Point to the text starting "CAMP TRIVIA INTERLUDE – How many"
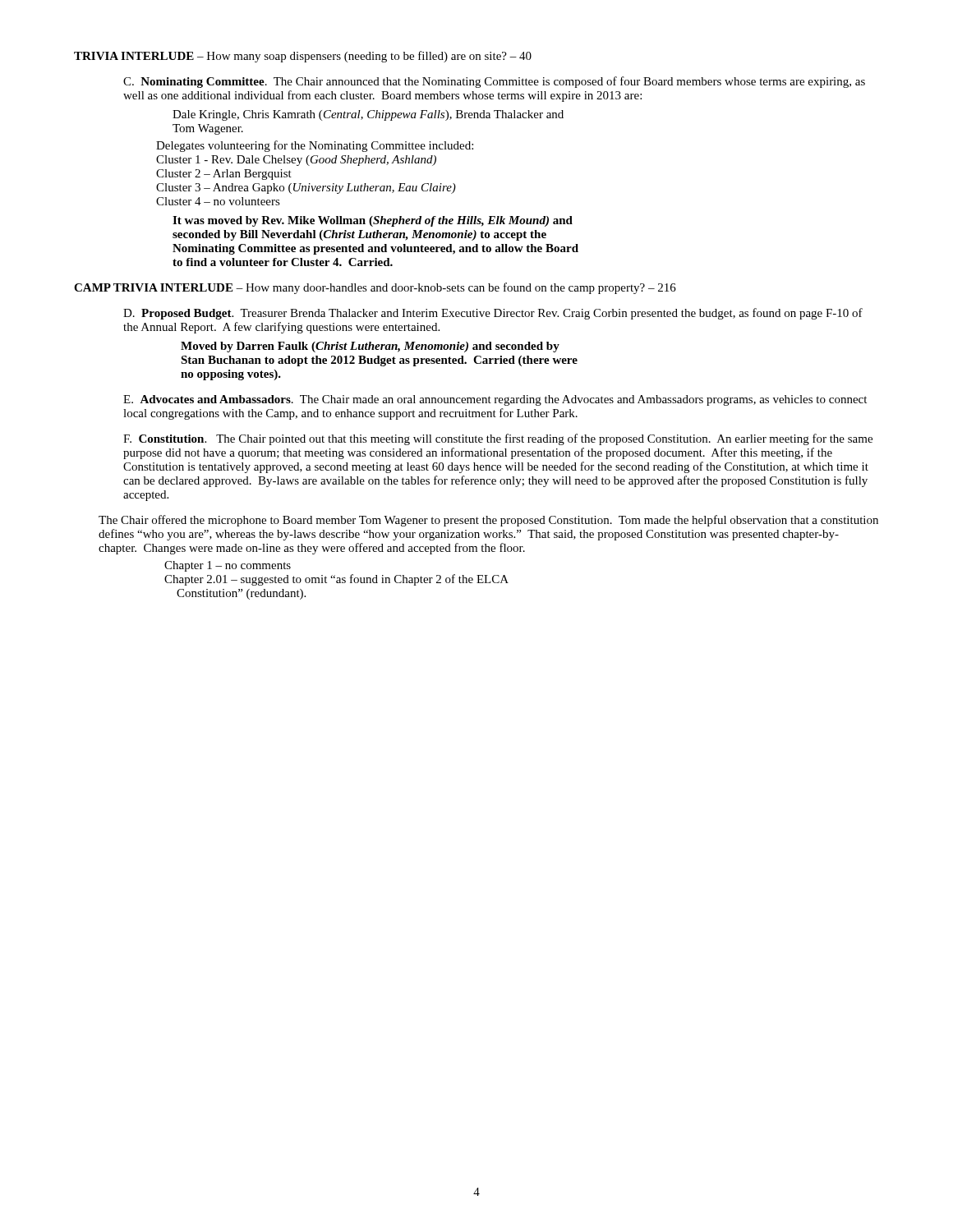The image size is (953, 1232). 375,287
